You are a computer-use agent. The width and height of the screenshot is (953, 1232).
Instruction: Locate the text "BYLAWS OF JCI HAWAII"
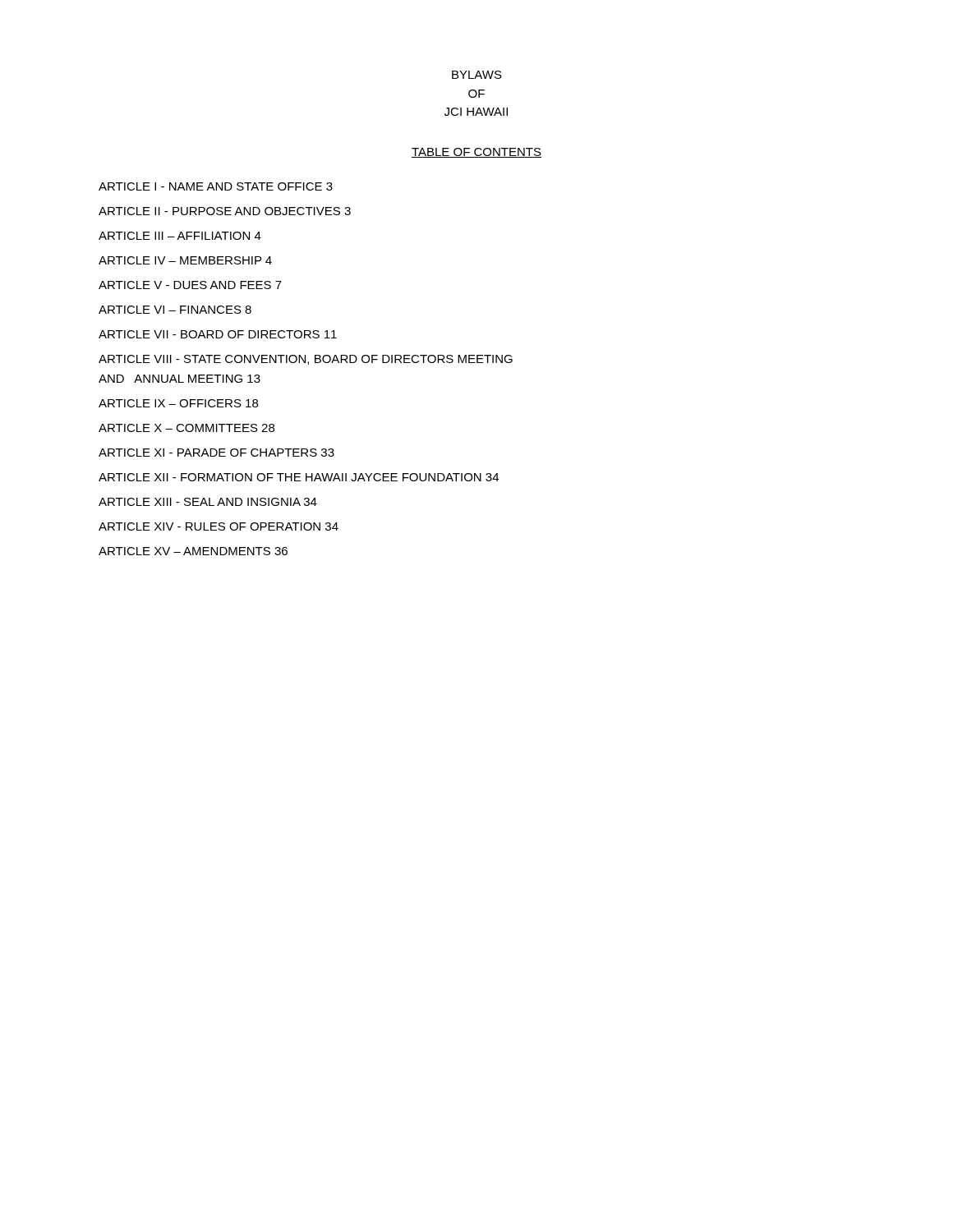476,93
